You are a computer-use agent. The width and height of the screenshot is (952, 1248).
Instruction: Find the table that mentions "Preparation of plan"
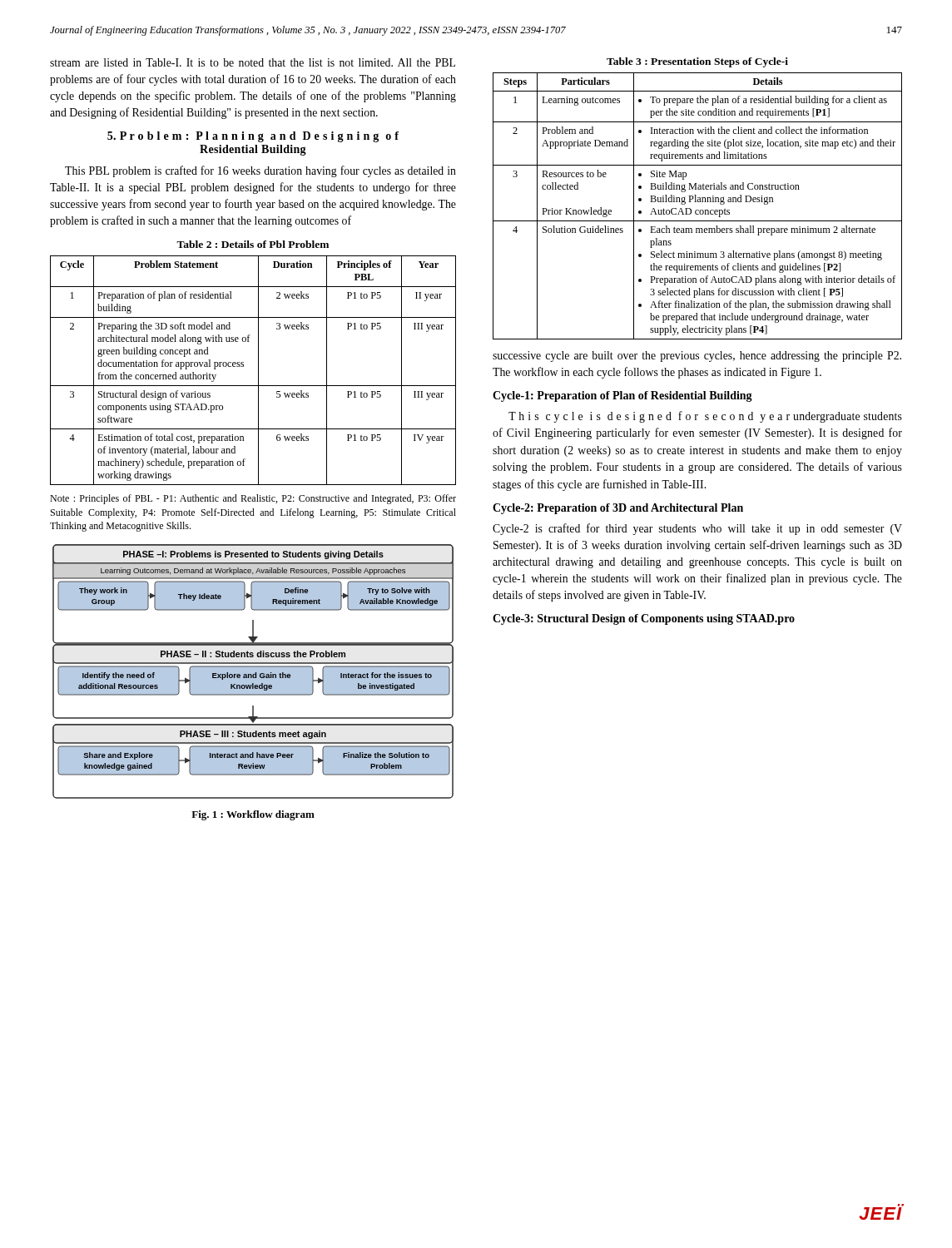click(x=253, y=370)
